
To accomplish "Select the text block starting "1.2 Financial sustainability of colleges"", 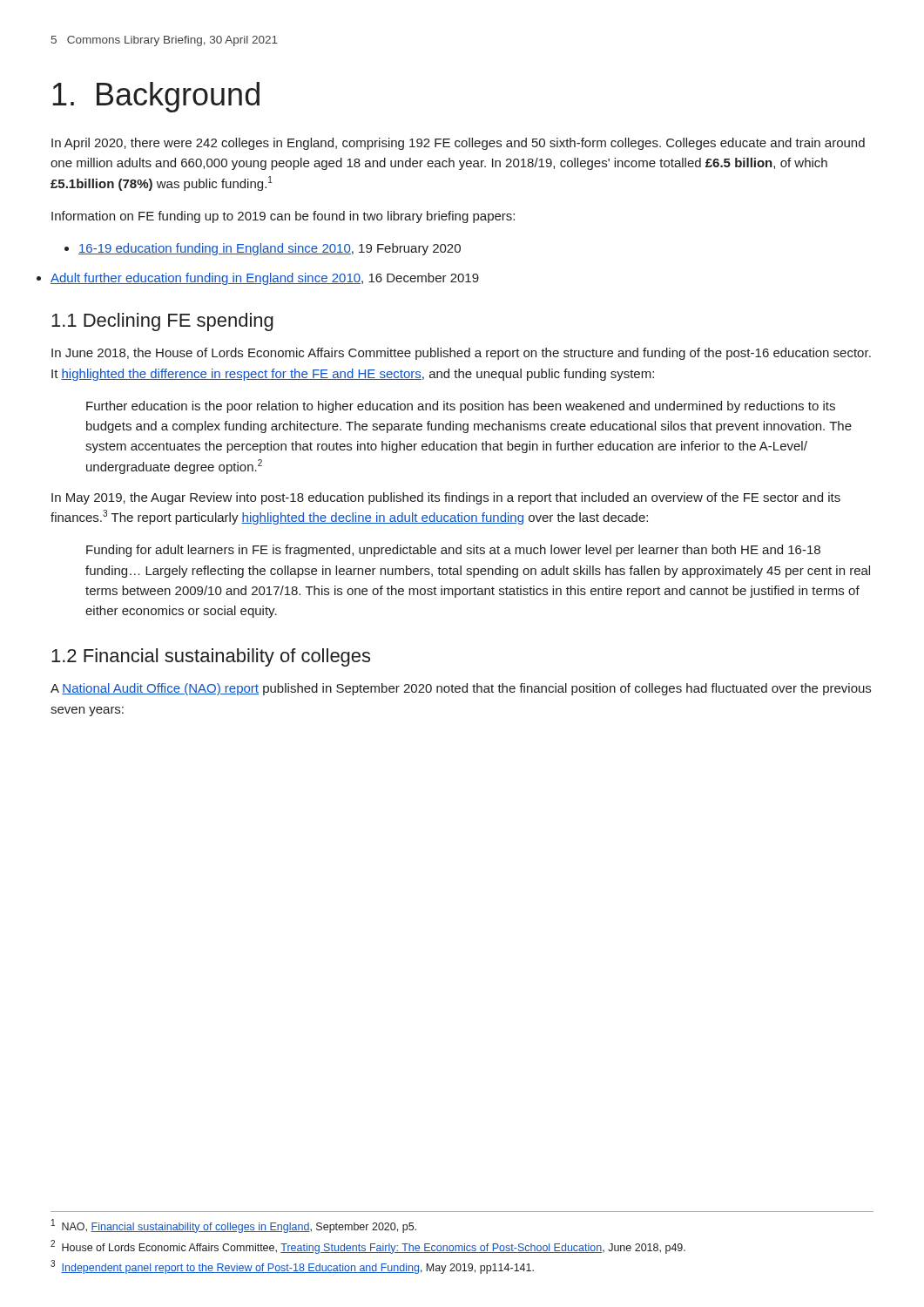I will point(211,657).
